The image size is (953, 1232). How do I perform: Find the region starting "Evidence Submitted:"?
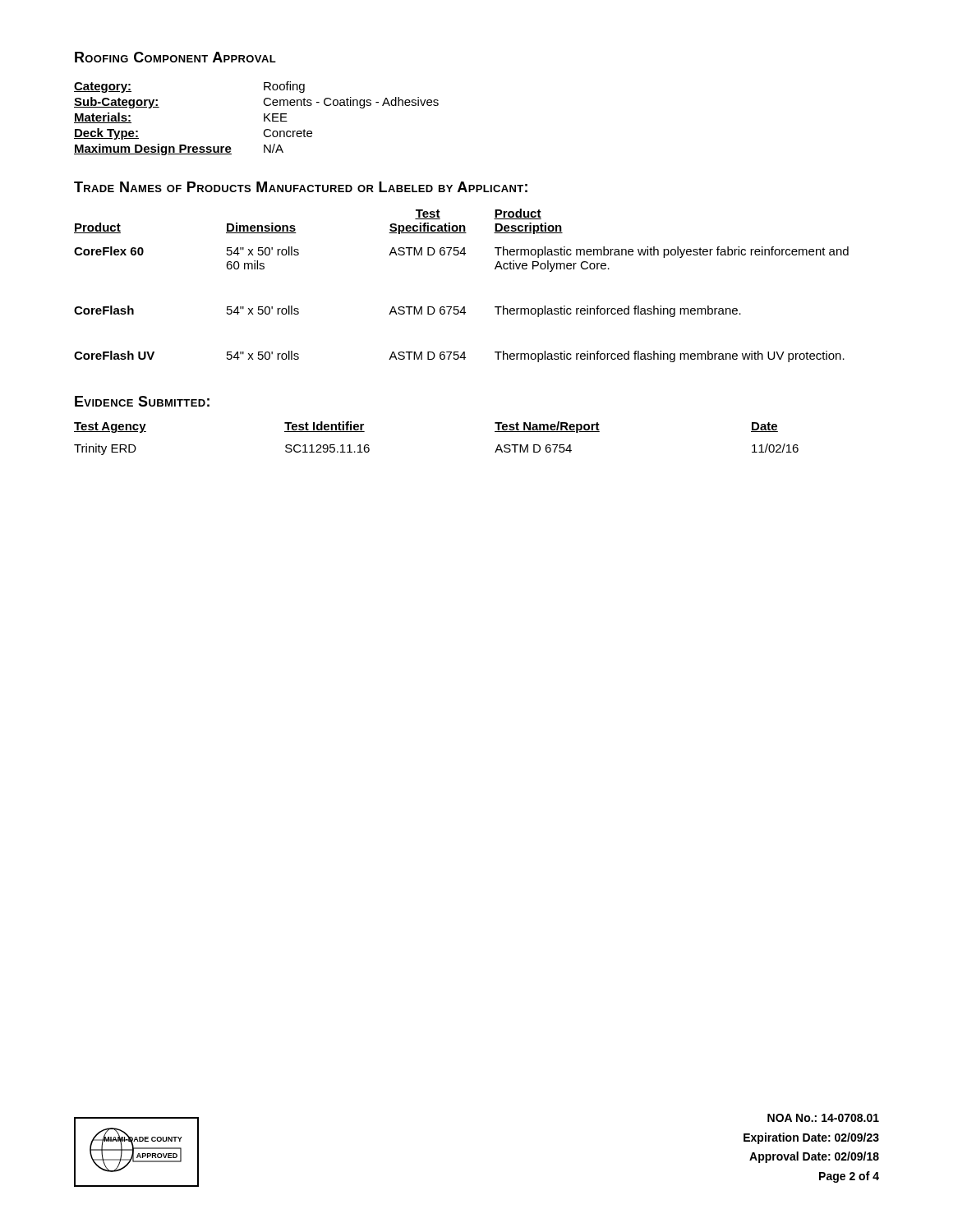coord(142,402)
